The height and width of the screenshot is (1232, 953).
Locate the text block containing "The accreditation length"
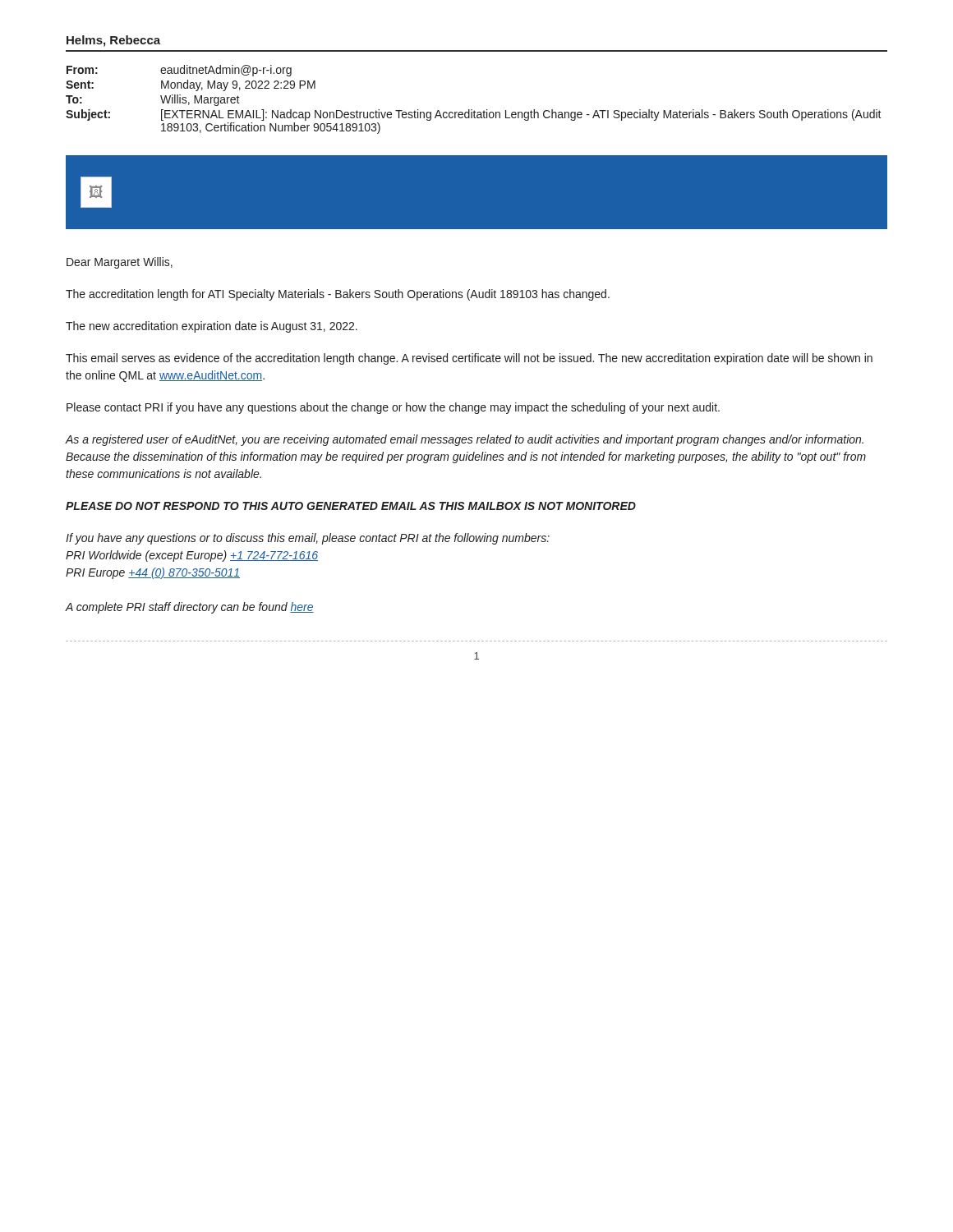tap(338, 294)
